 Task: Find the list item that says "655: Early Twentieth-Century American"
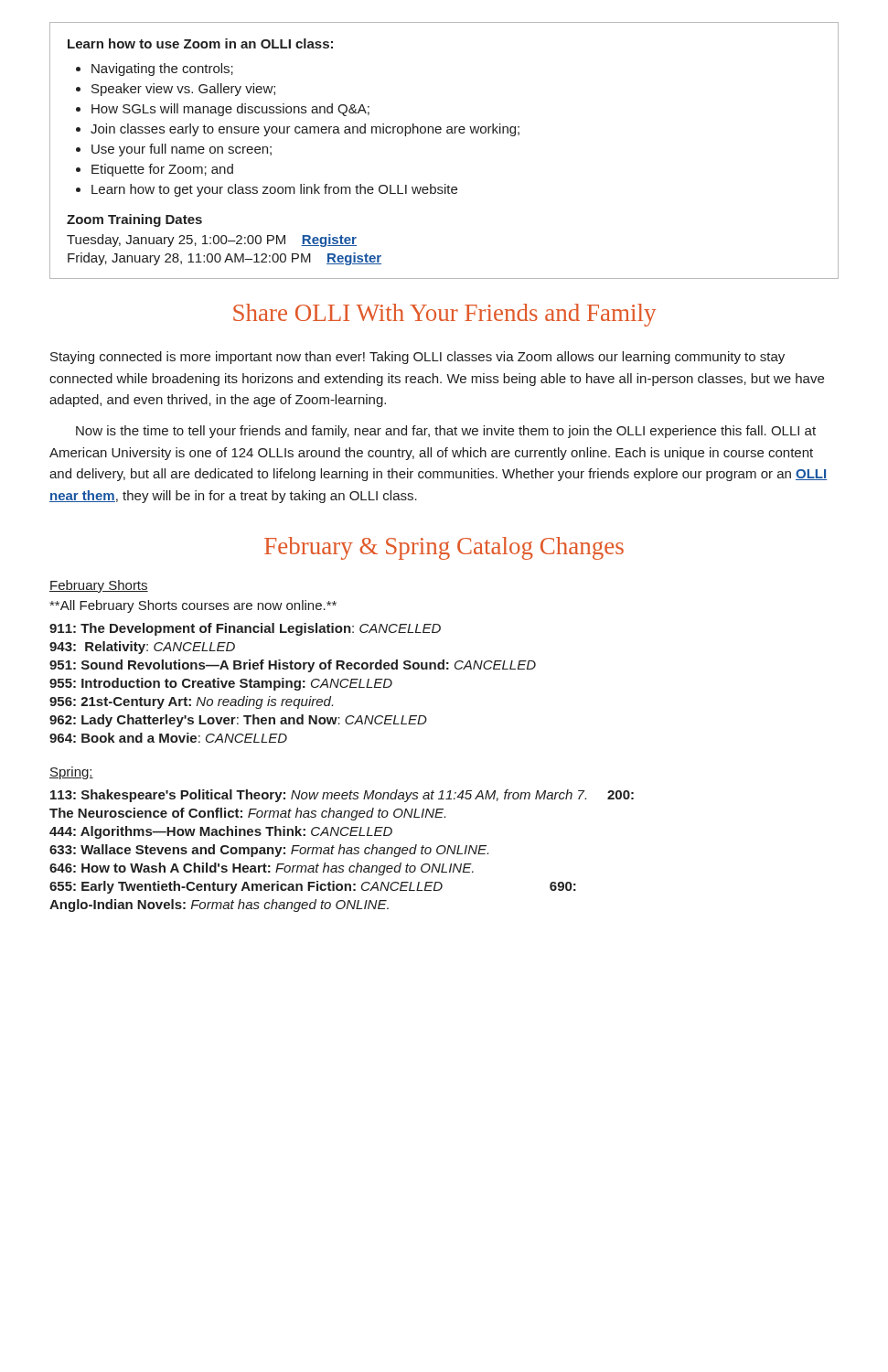click(313, 886)
